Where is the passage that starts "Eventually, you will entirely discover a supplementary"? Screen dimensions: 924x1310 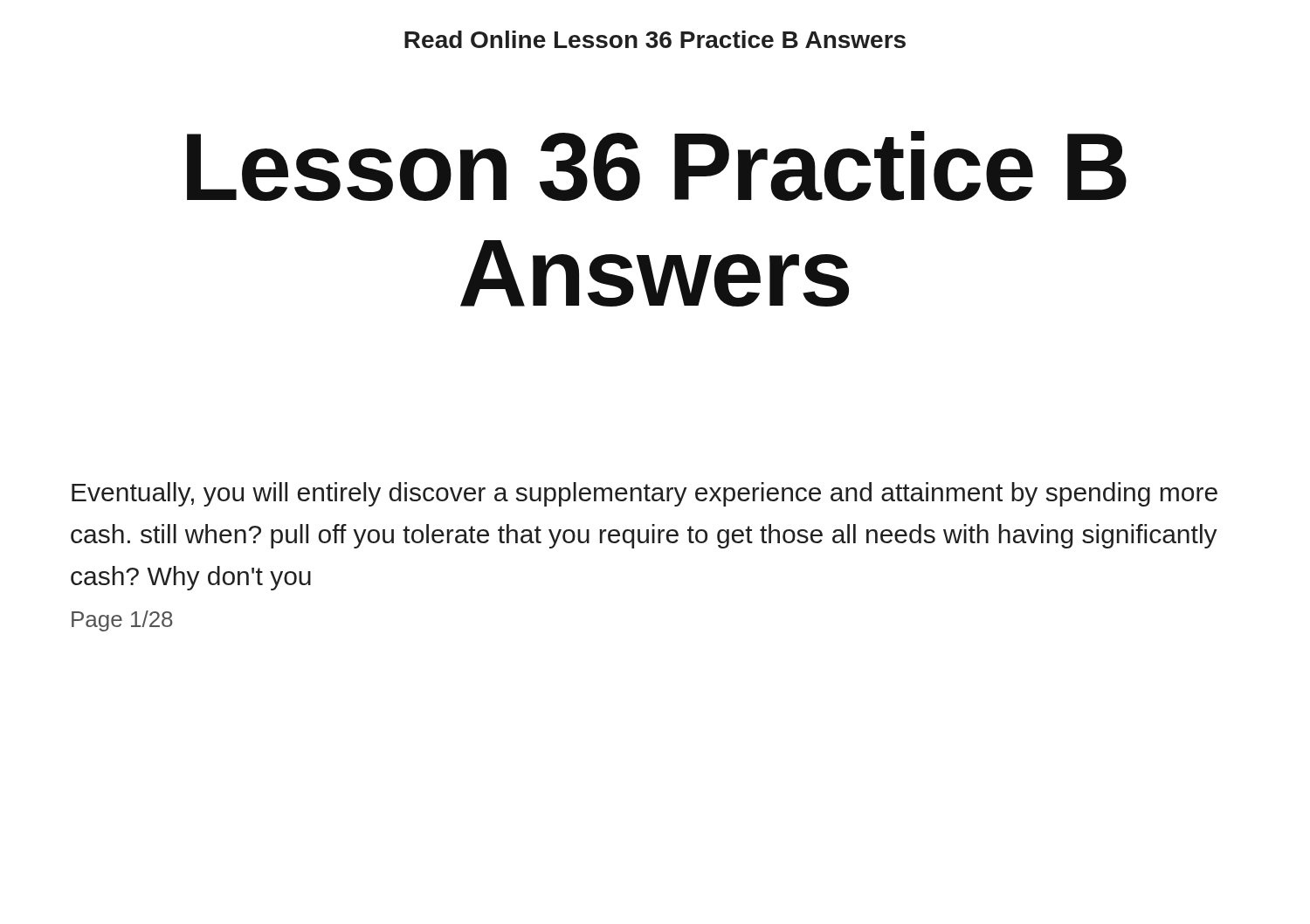pyautogui.click(x=655, y=555)
